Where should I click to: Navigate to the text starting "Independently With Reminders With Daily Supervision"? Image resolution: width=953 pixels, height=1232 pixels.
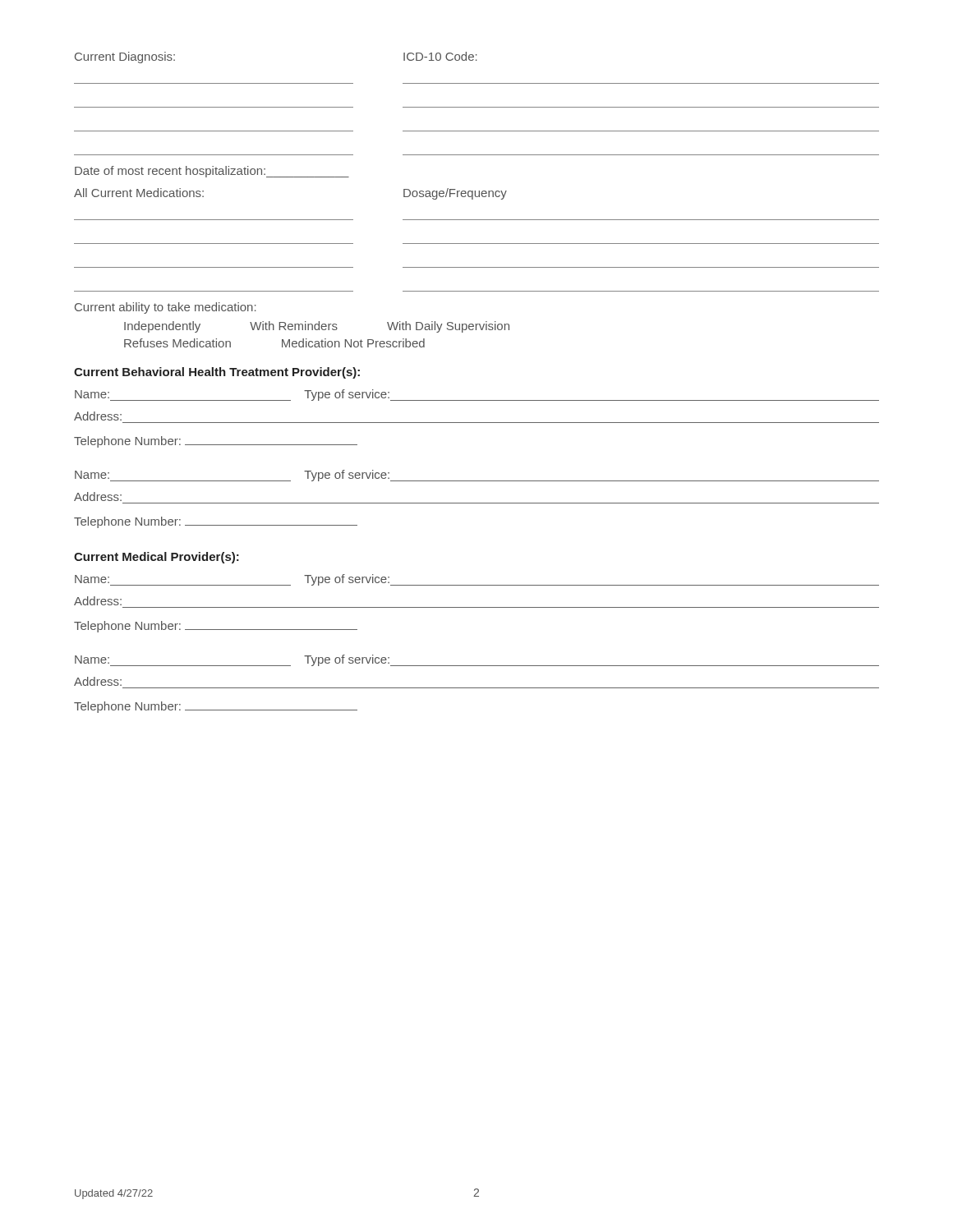click(x=317, y=326)
